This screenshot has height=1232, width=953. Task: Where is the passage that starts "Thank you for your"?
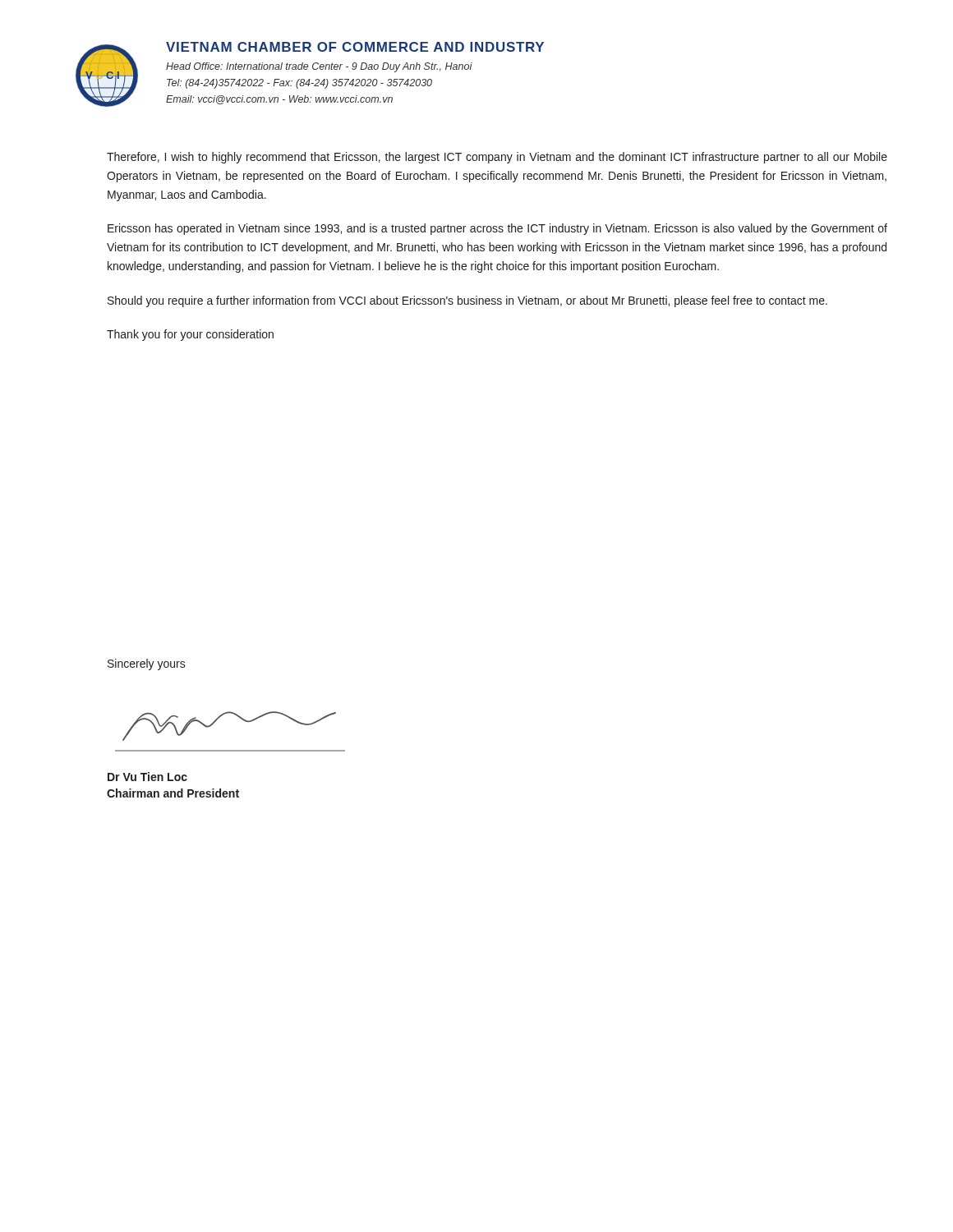click(191, 334)
